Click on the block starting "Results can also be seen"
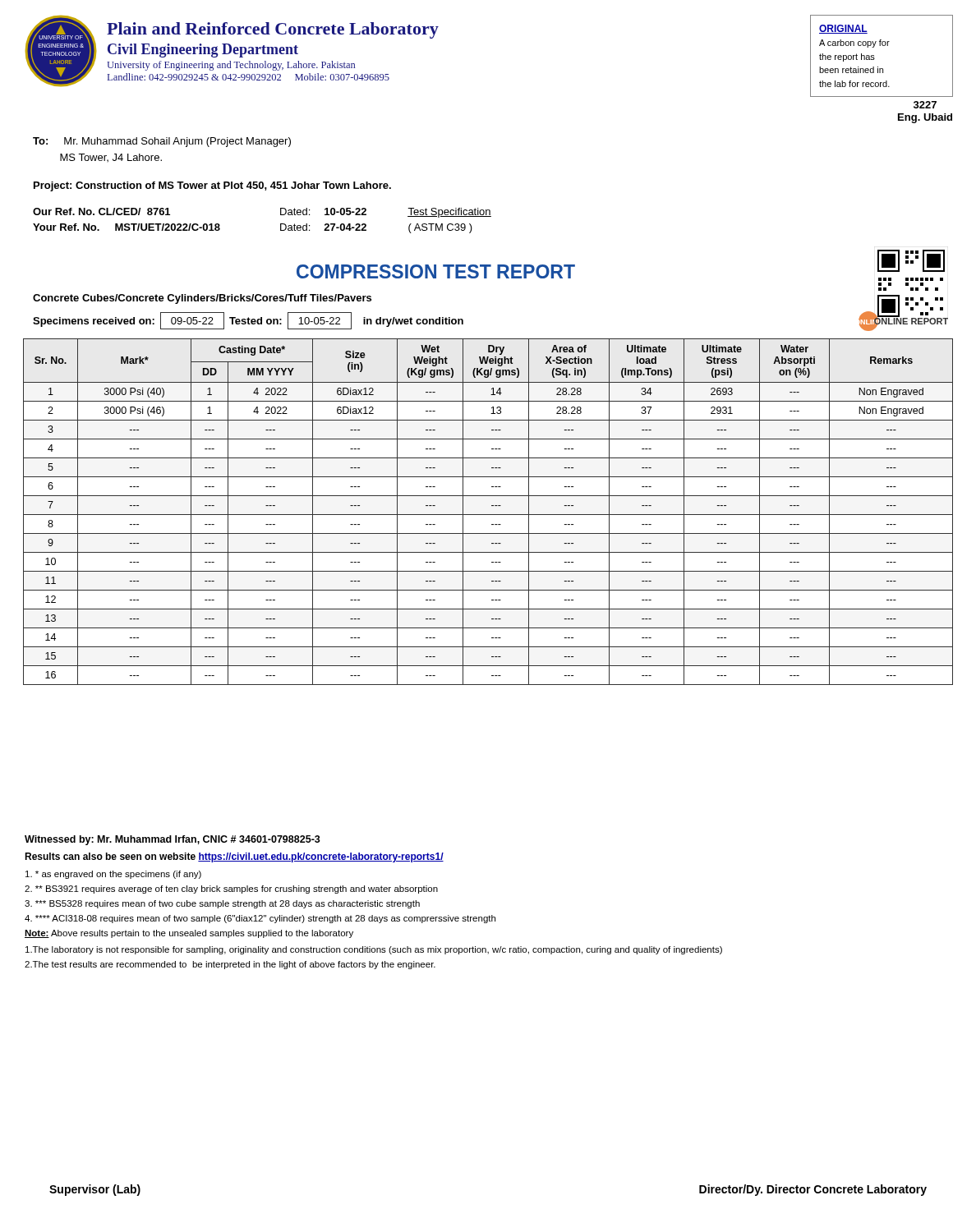976x1232 pixels. [x=234, y=857]
